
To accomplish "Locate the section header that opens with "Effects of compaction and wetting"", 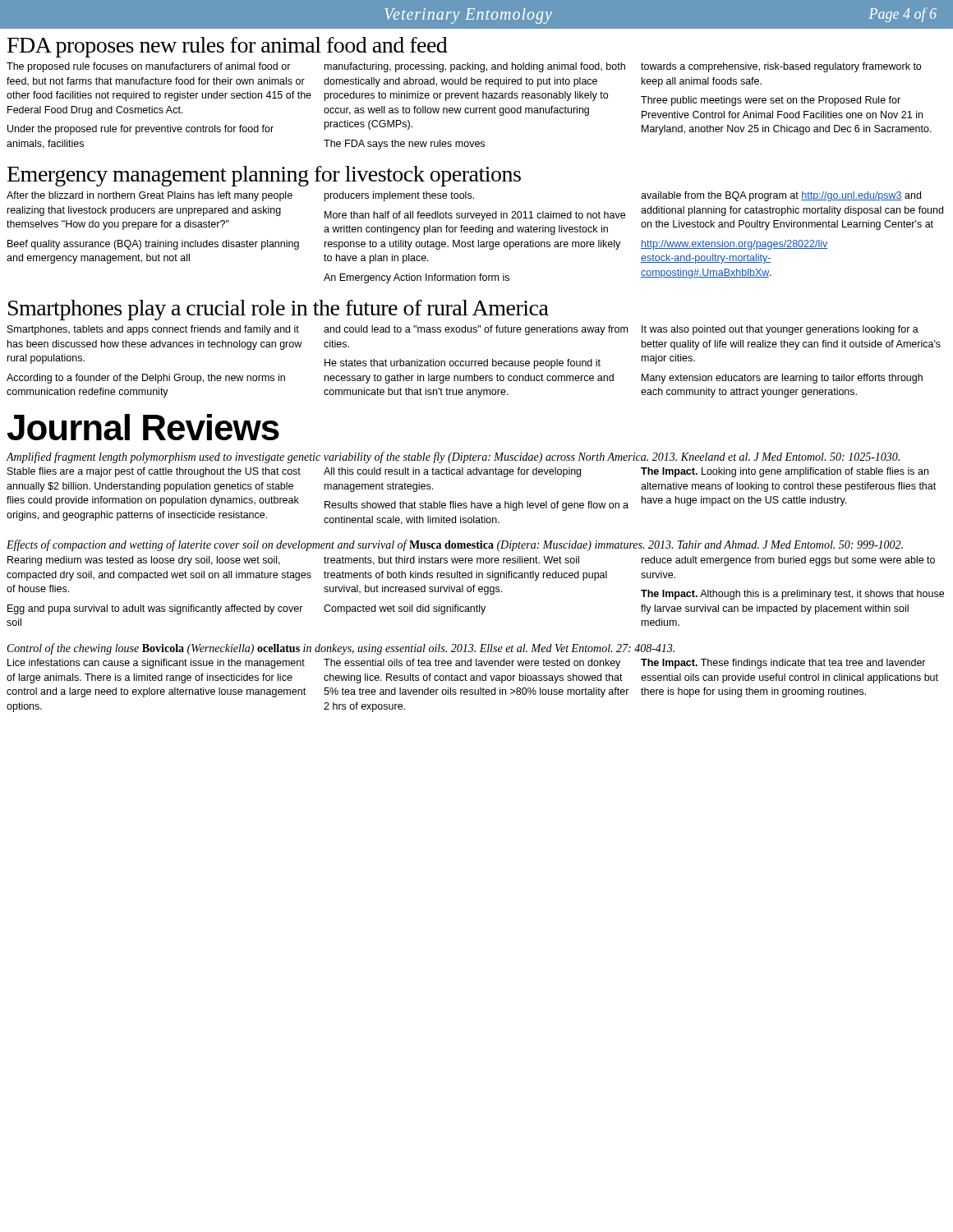I will point(455,545).
